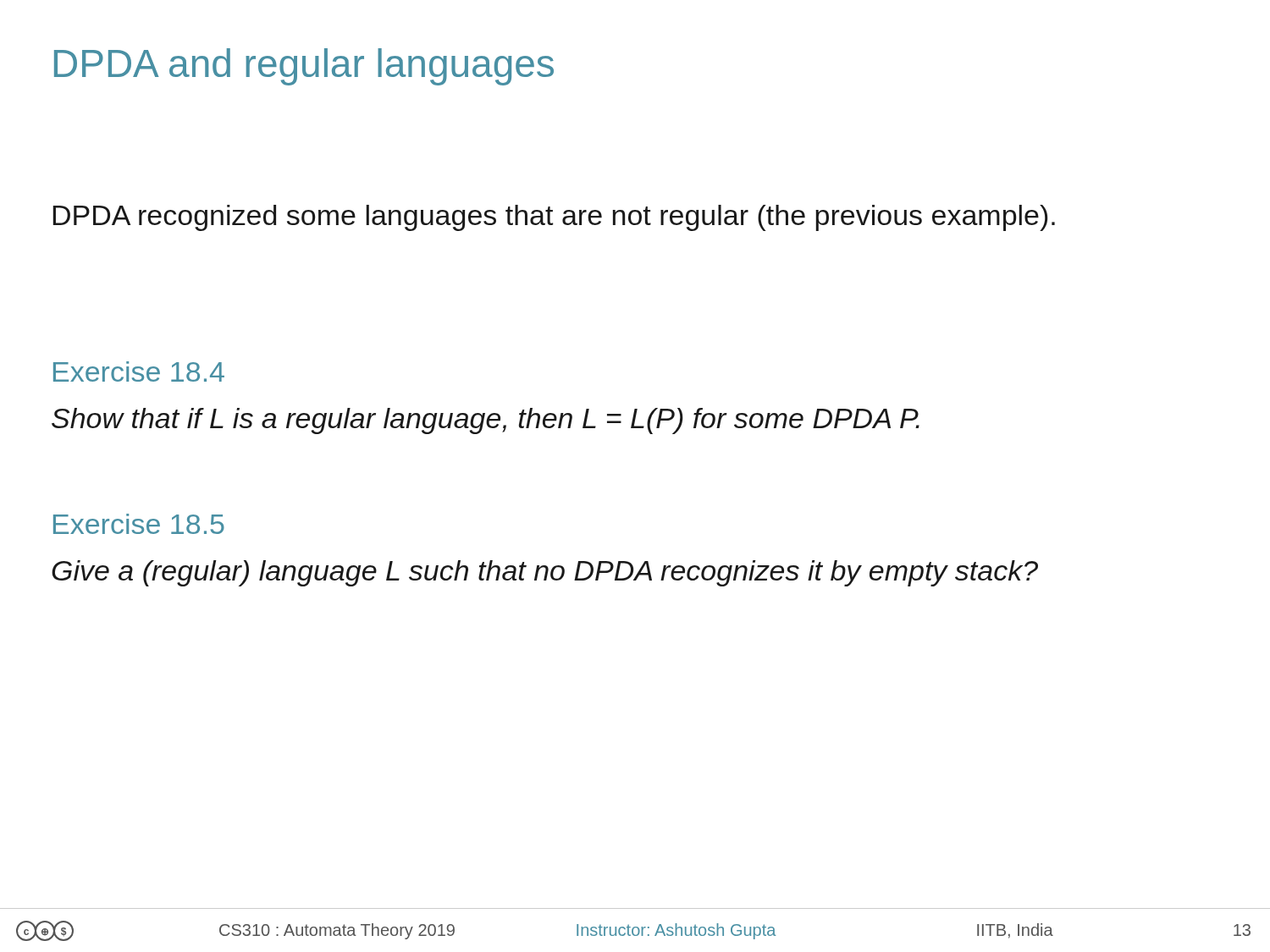This screenshot has width=1270, height=952.
Task: Point to "Exercise 18.4"
Action: point(138,371)
